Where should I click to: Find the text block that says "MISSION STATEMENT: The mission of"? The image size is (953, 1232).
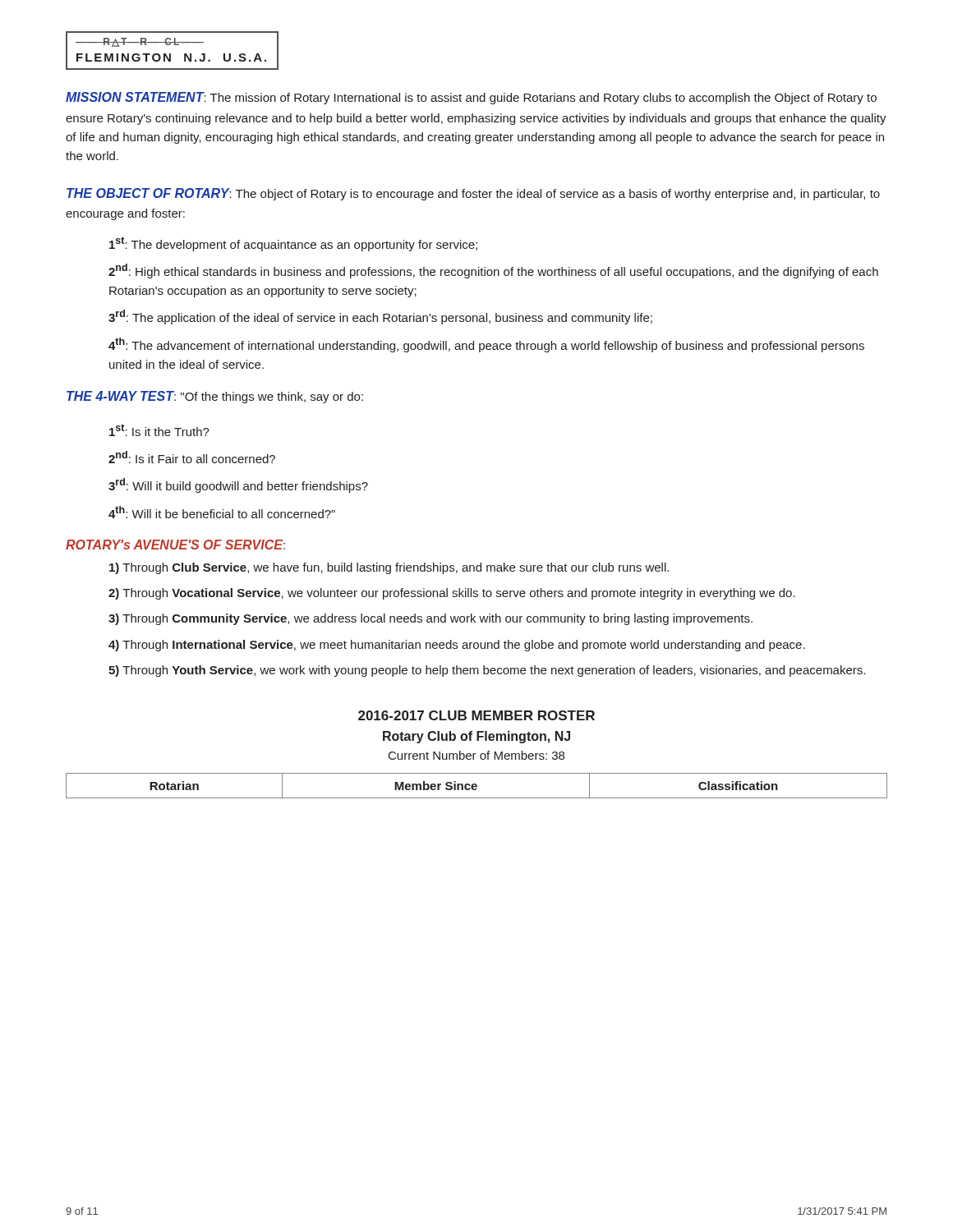tap(476, 127)
